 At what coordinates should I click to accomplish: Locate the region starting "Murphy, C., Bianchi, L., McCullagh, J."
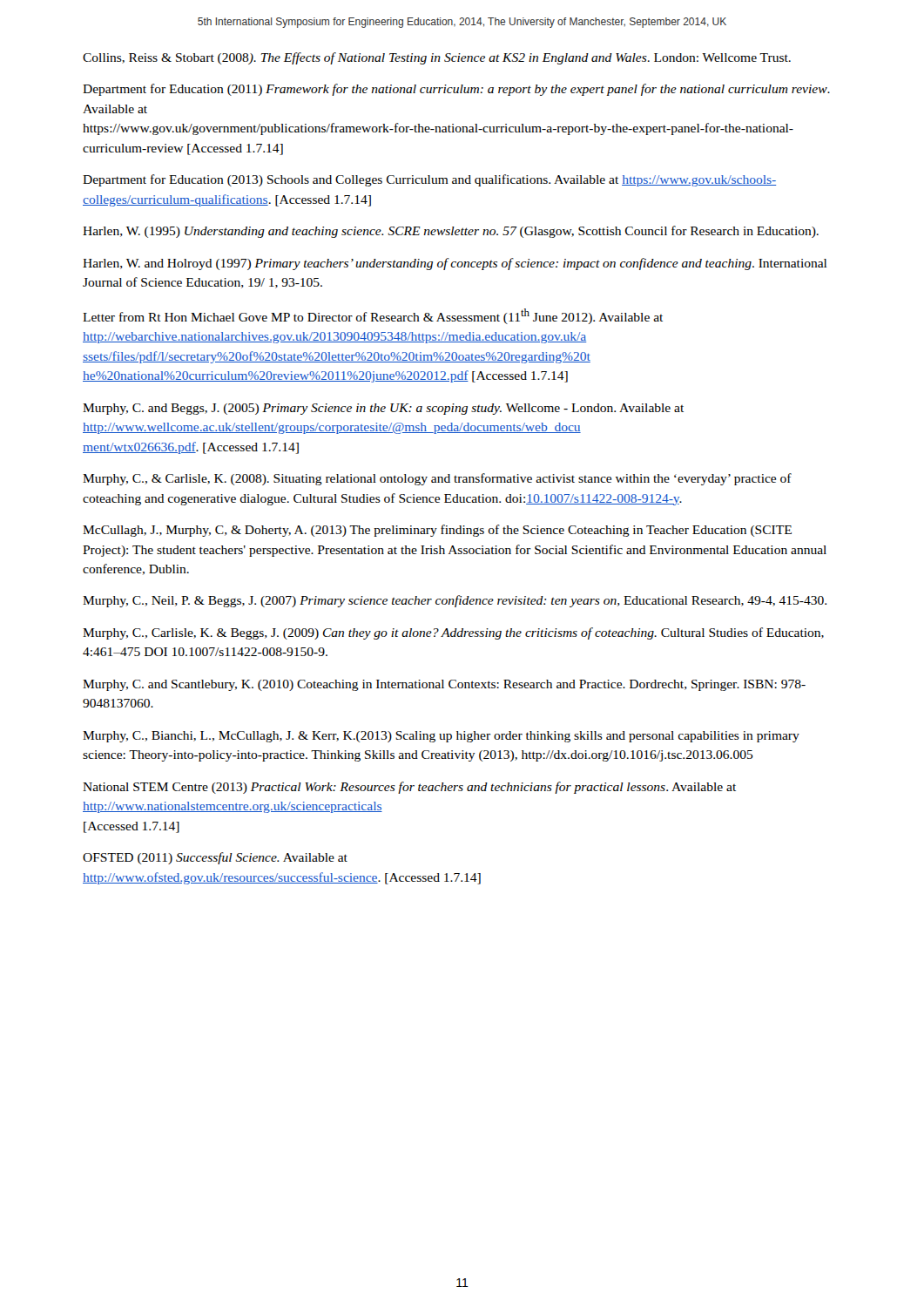pyautogui.click(x=441, y=745)
